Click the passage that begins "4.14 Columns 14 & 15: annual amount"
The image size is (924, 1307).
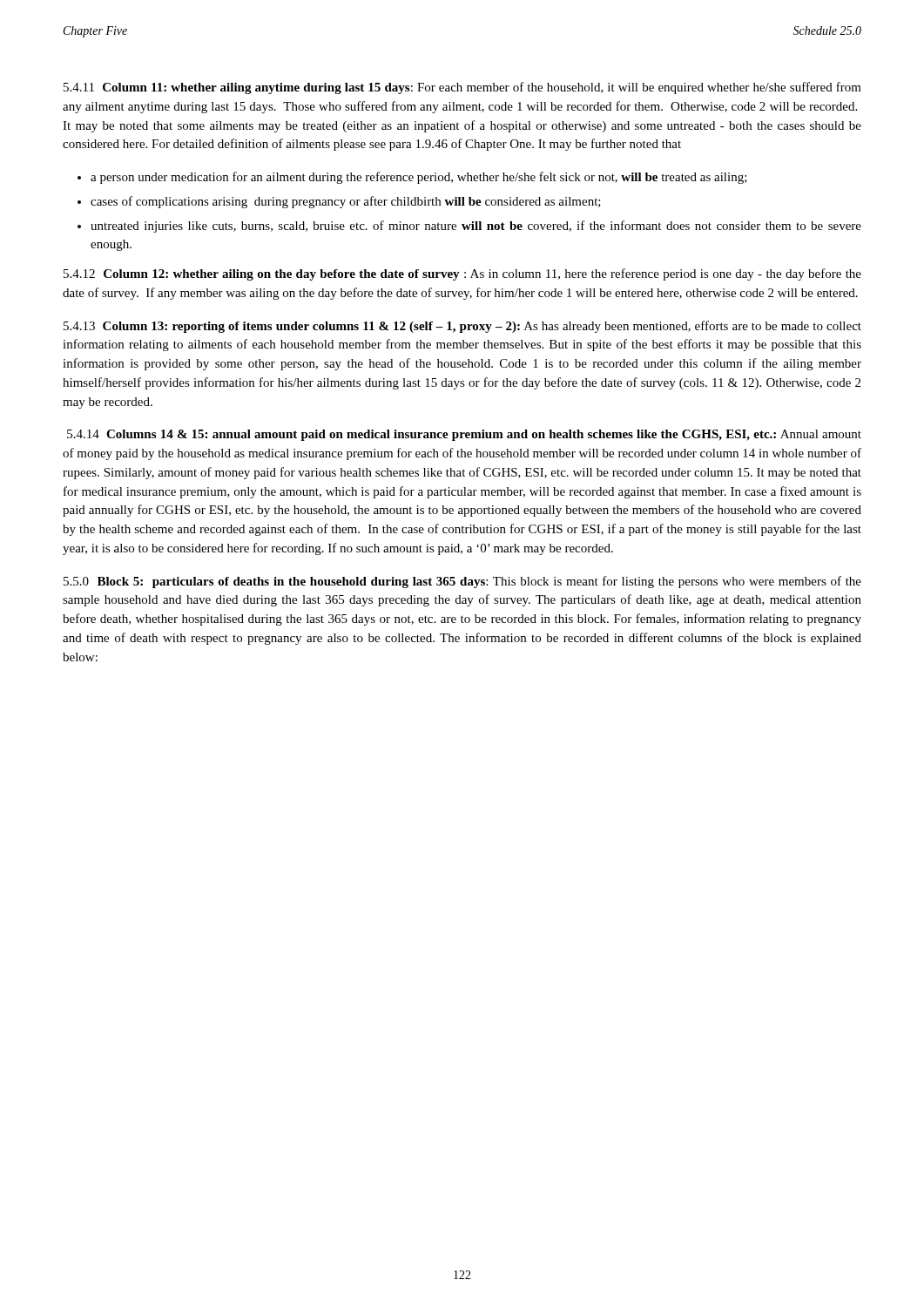click(x=462, y=491)
